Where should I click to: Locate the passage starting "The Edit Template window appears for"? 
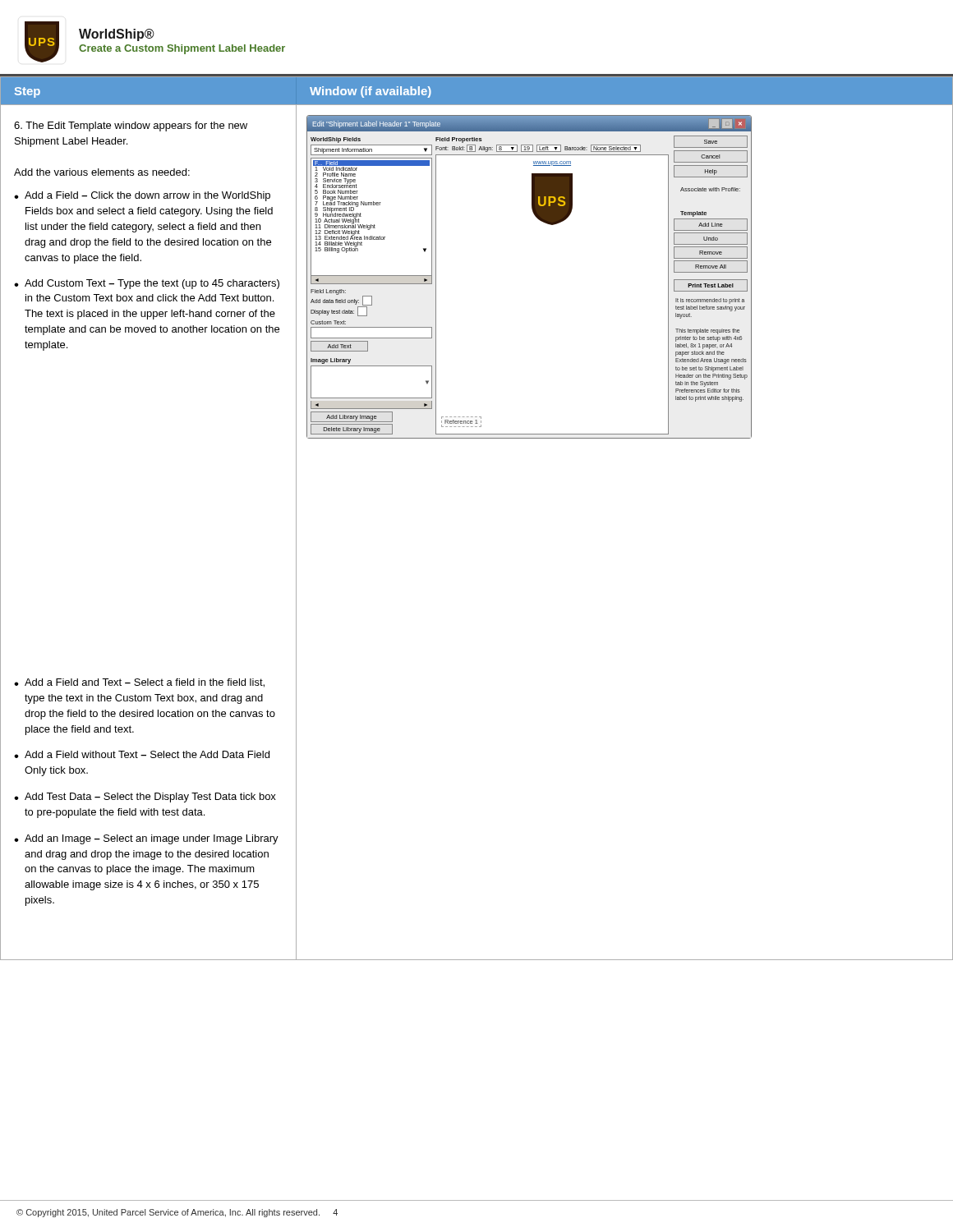[131, 149]
